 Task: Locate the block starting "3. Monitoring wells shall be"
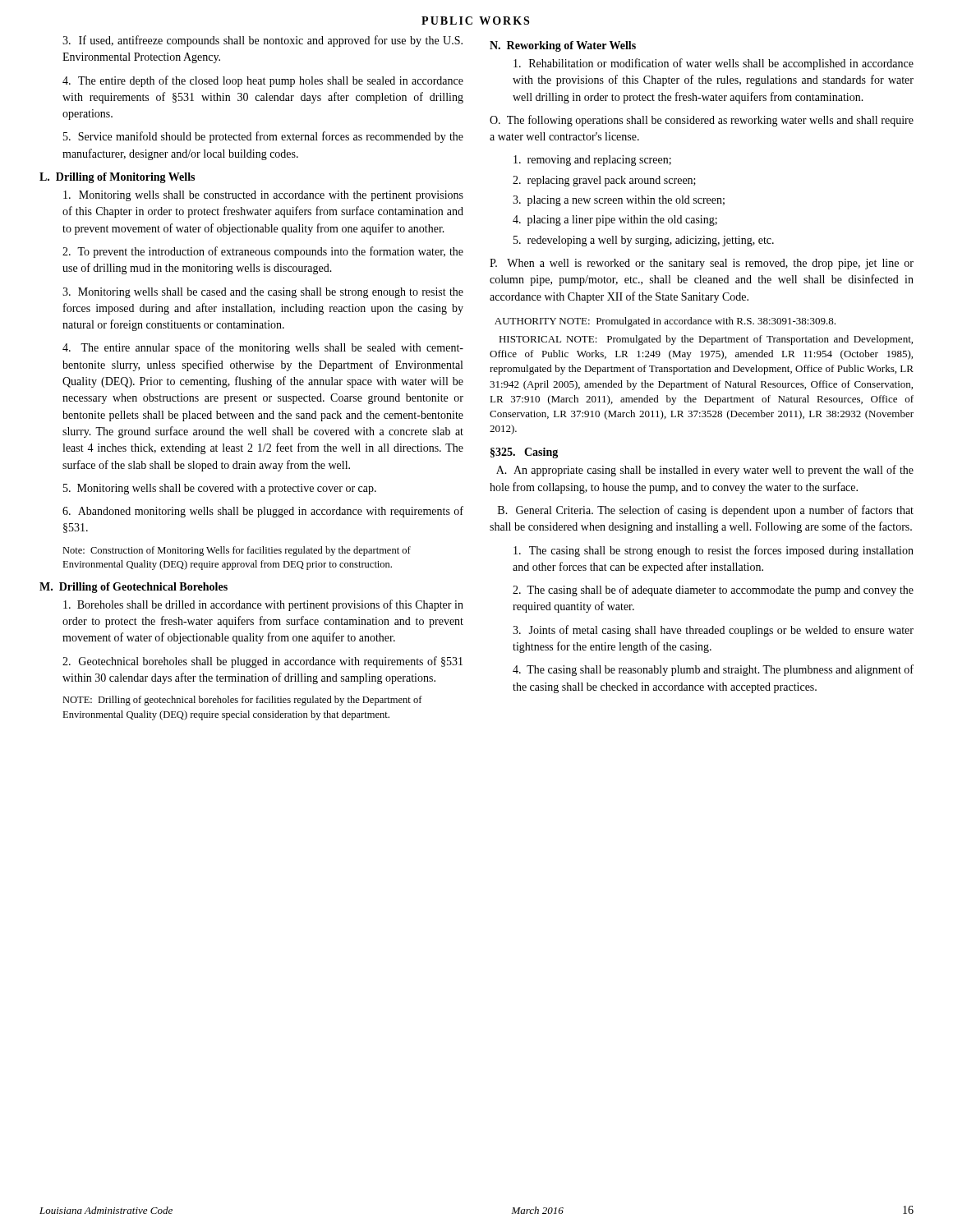263,308
